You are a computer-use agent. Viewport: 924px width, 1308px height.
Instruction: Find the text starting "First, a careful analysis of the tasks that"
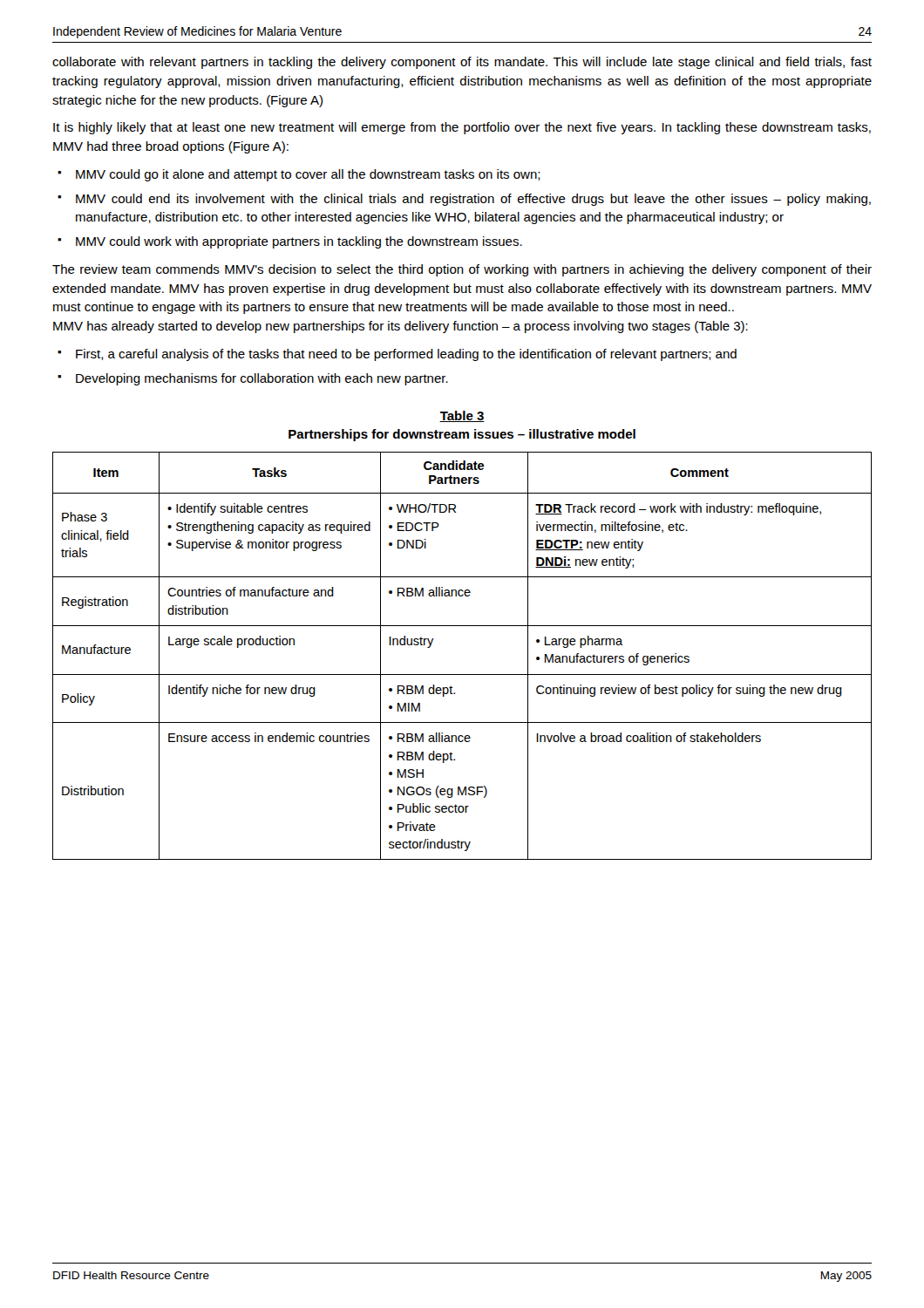click(x=406, y=353)
